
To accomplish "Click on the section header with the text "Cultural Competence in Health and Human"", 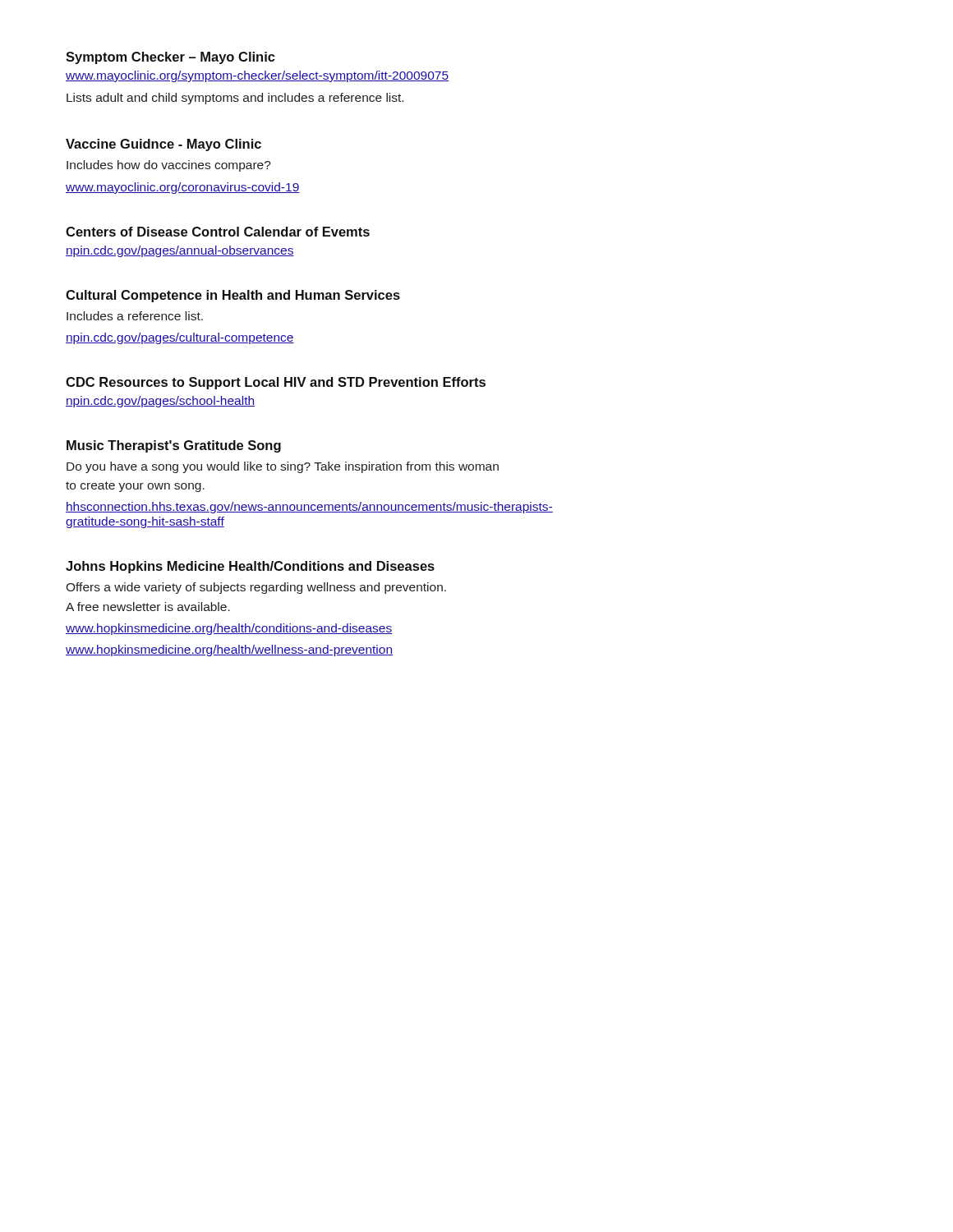I will tap(233, 294).
